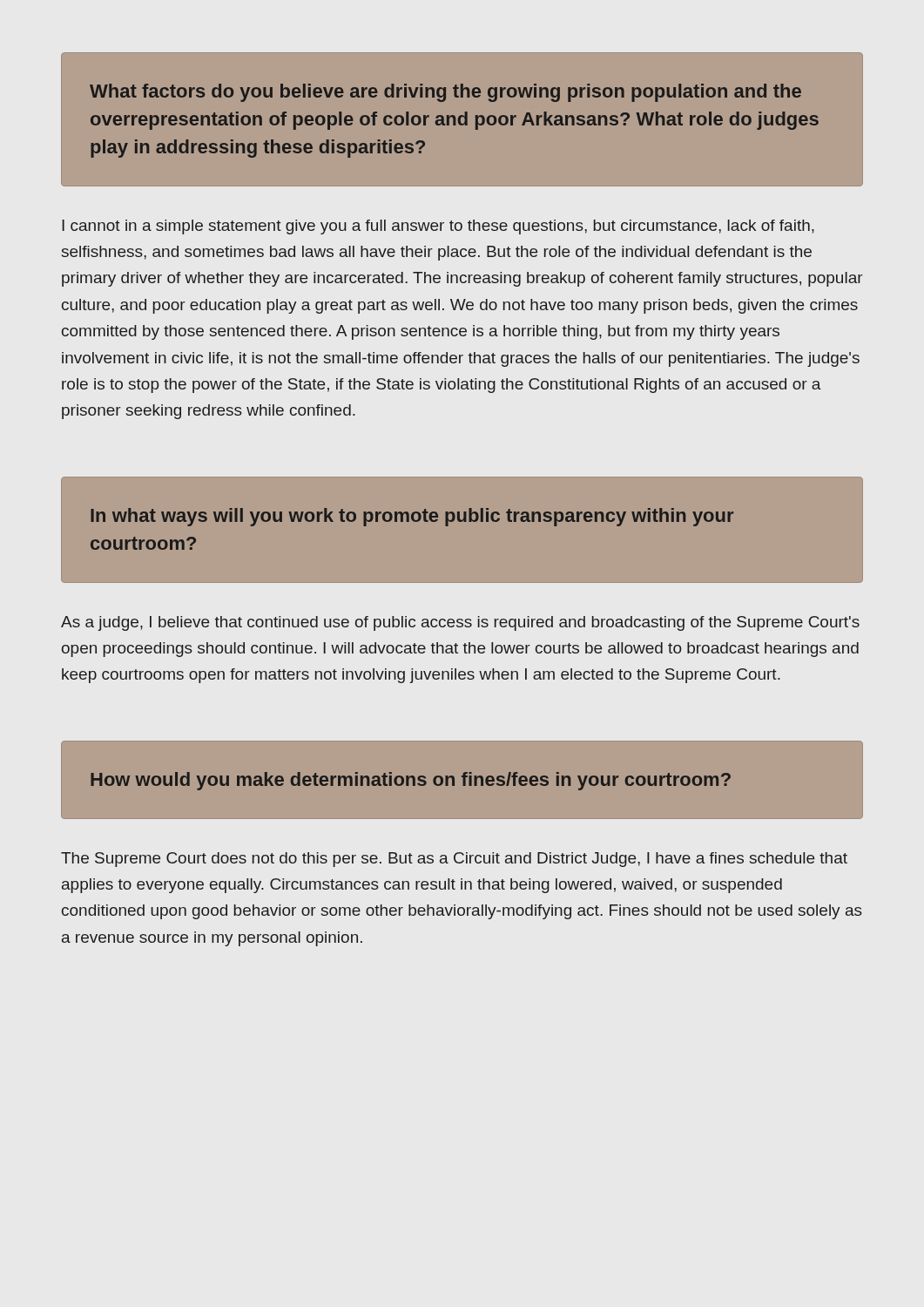Locate the section header that opens with "What factors do you believe"

coord(462,119)
